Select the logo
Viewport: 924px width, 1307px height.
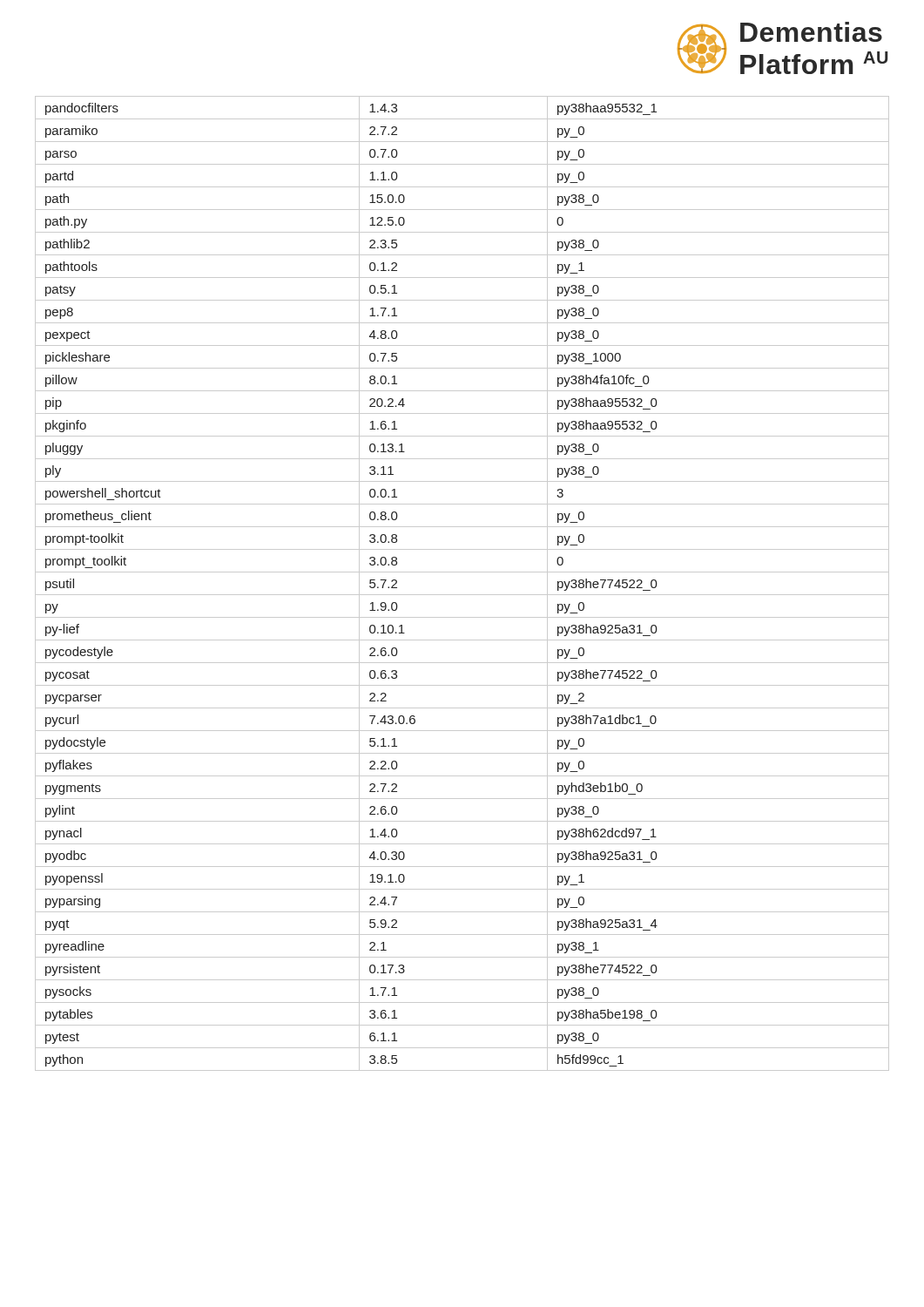[782, 49]
